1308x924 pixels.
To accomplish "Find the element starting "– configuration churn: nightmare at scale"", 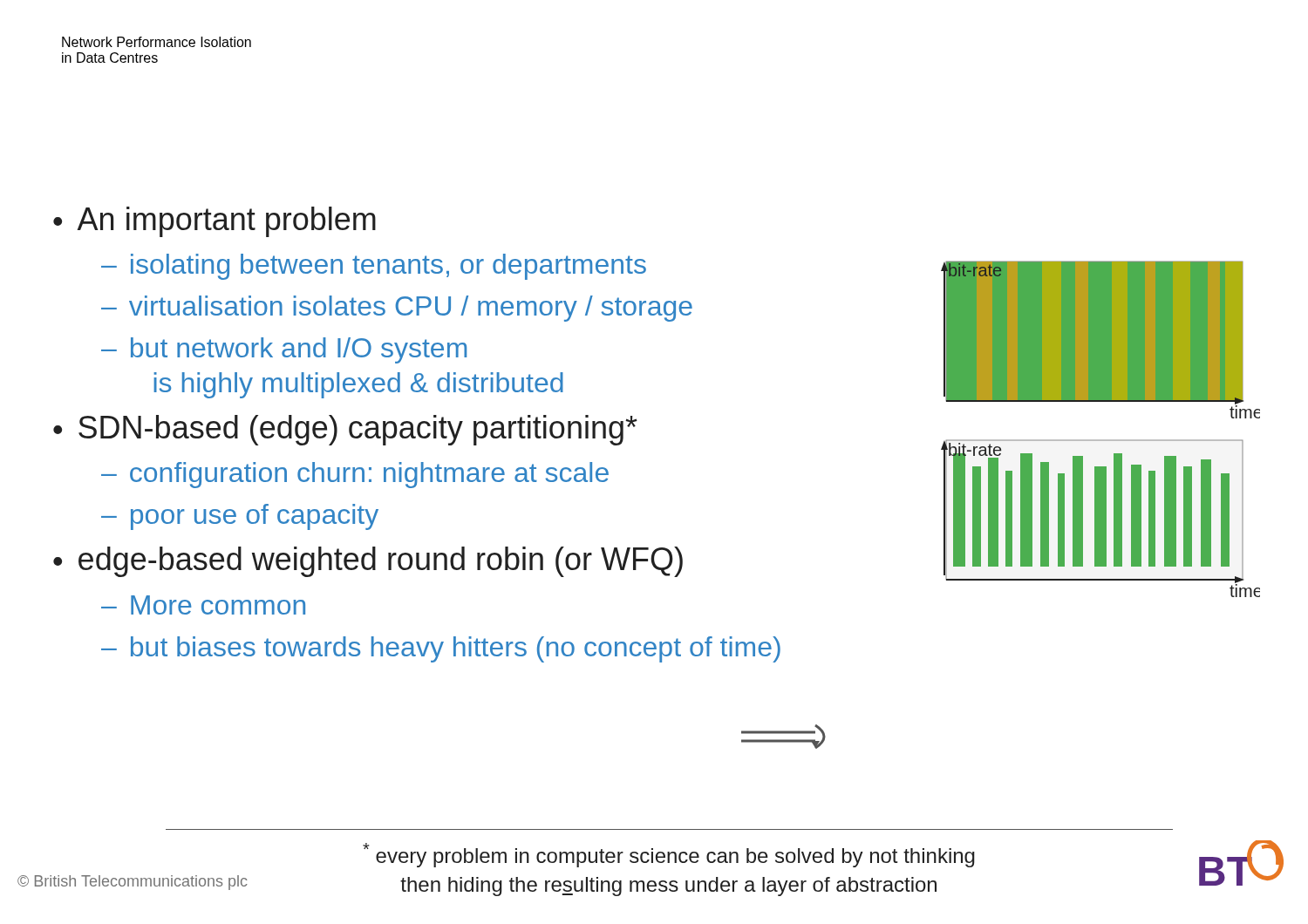I will [355, 473].
